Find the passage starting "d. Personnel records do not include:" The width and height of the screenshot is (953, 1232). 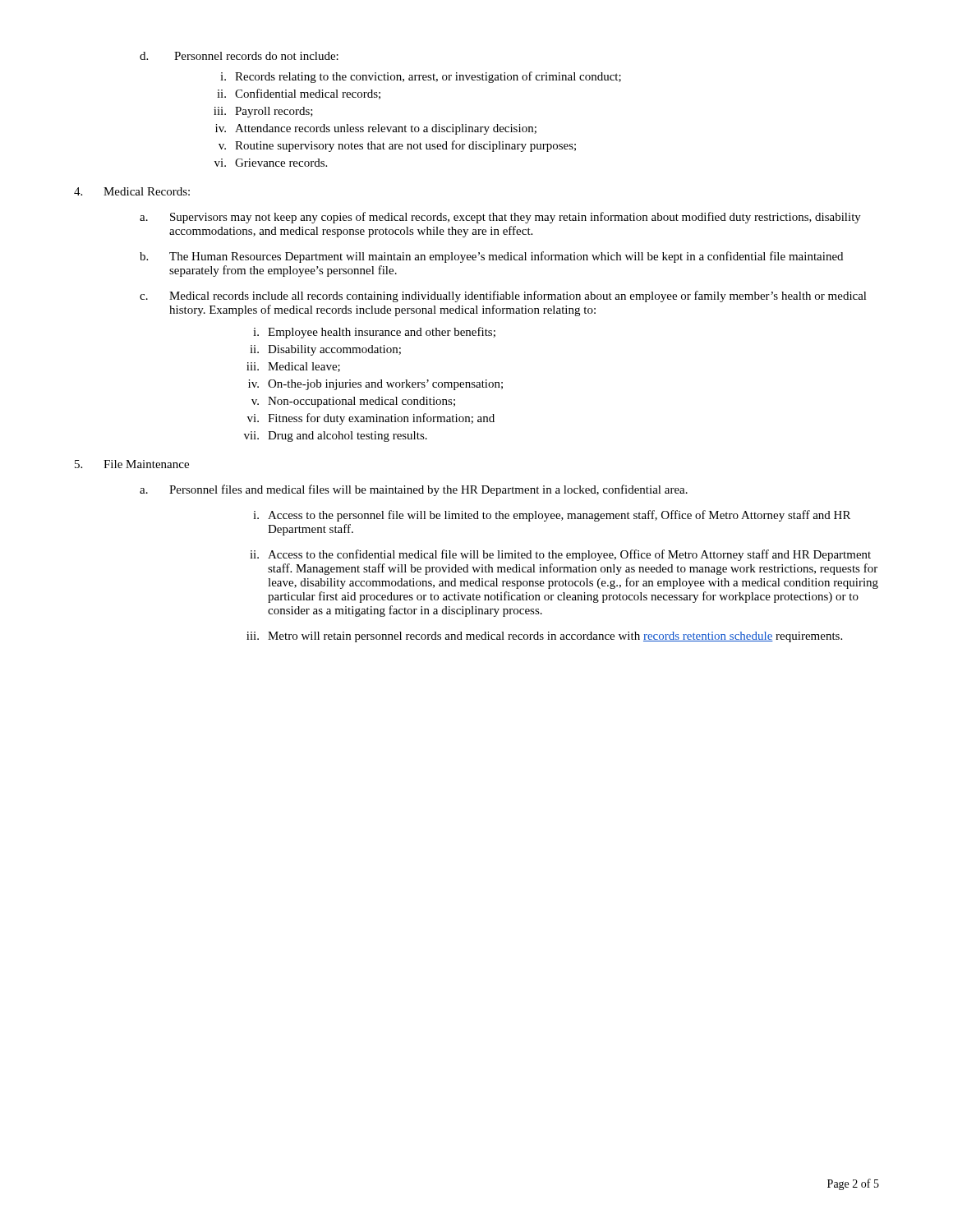point(239,56)
